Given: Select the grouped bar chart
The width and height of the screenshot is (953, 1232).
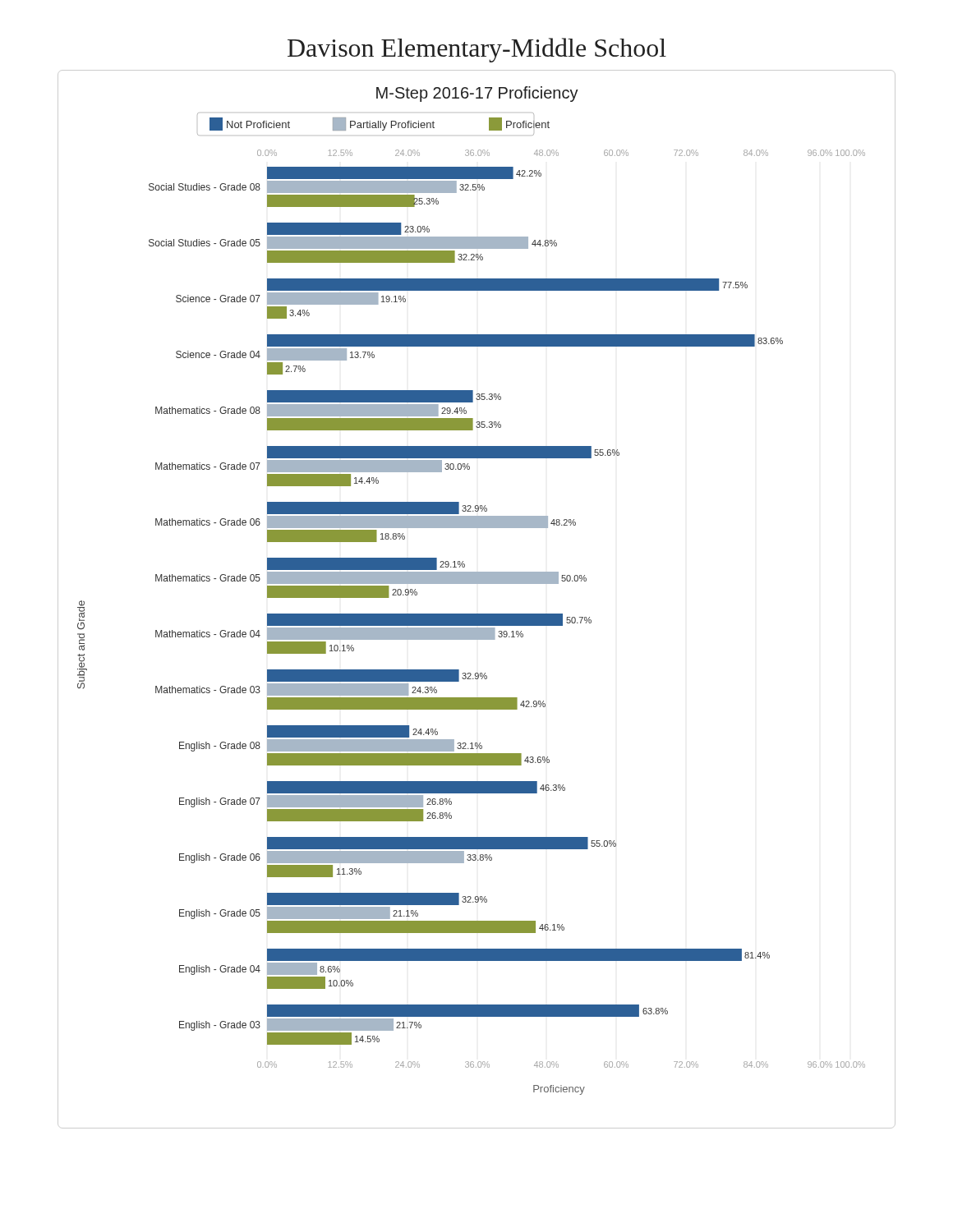Looking at the screenshot, I should [x=476, y=612].
